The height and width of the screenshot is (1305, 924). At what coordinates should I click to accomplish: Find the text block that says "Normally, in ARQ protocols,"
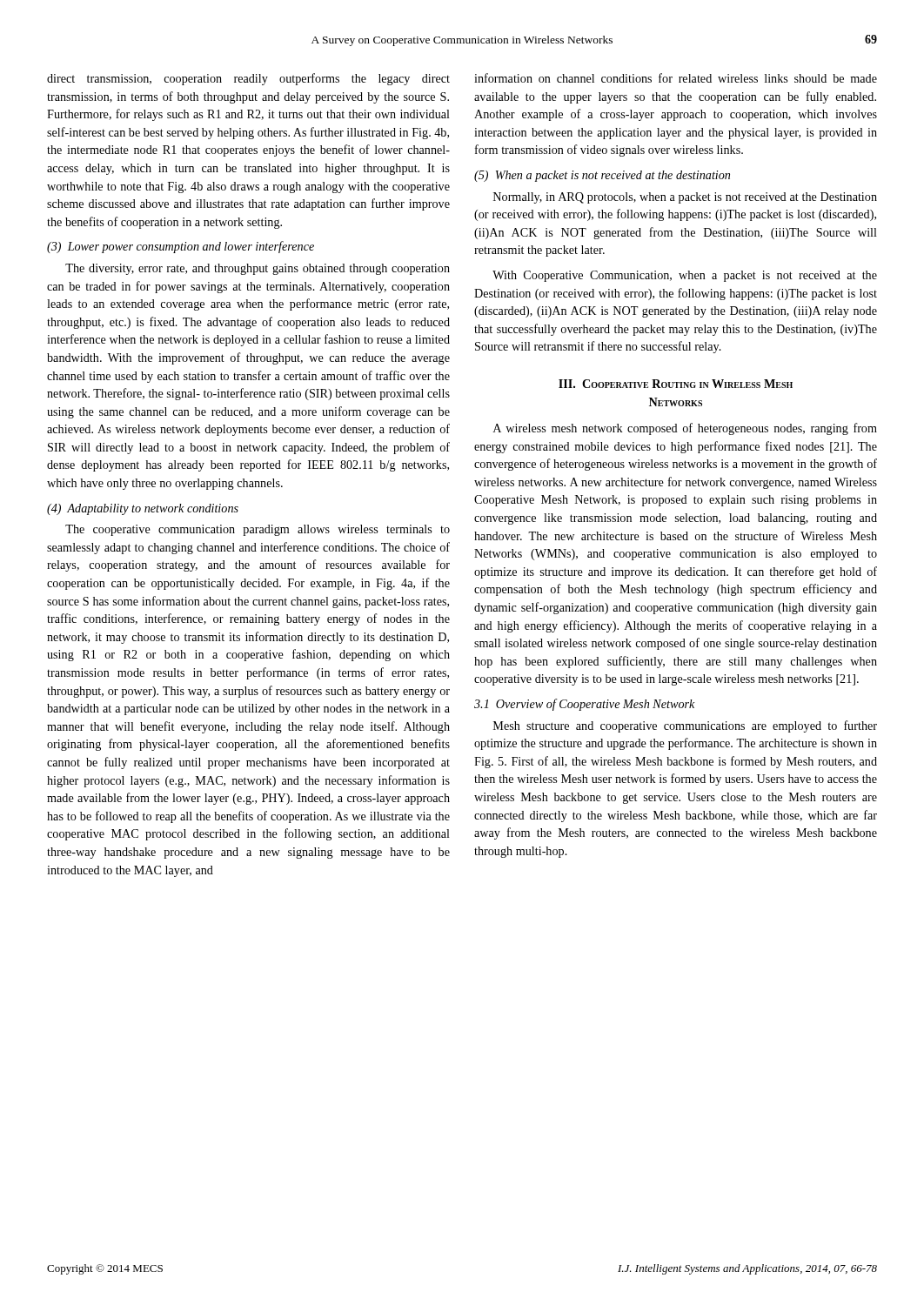pyautogui.click(x=676, y=223)
